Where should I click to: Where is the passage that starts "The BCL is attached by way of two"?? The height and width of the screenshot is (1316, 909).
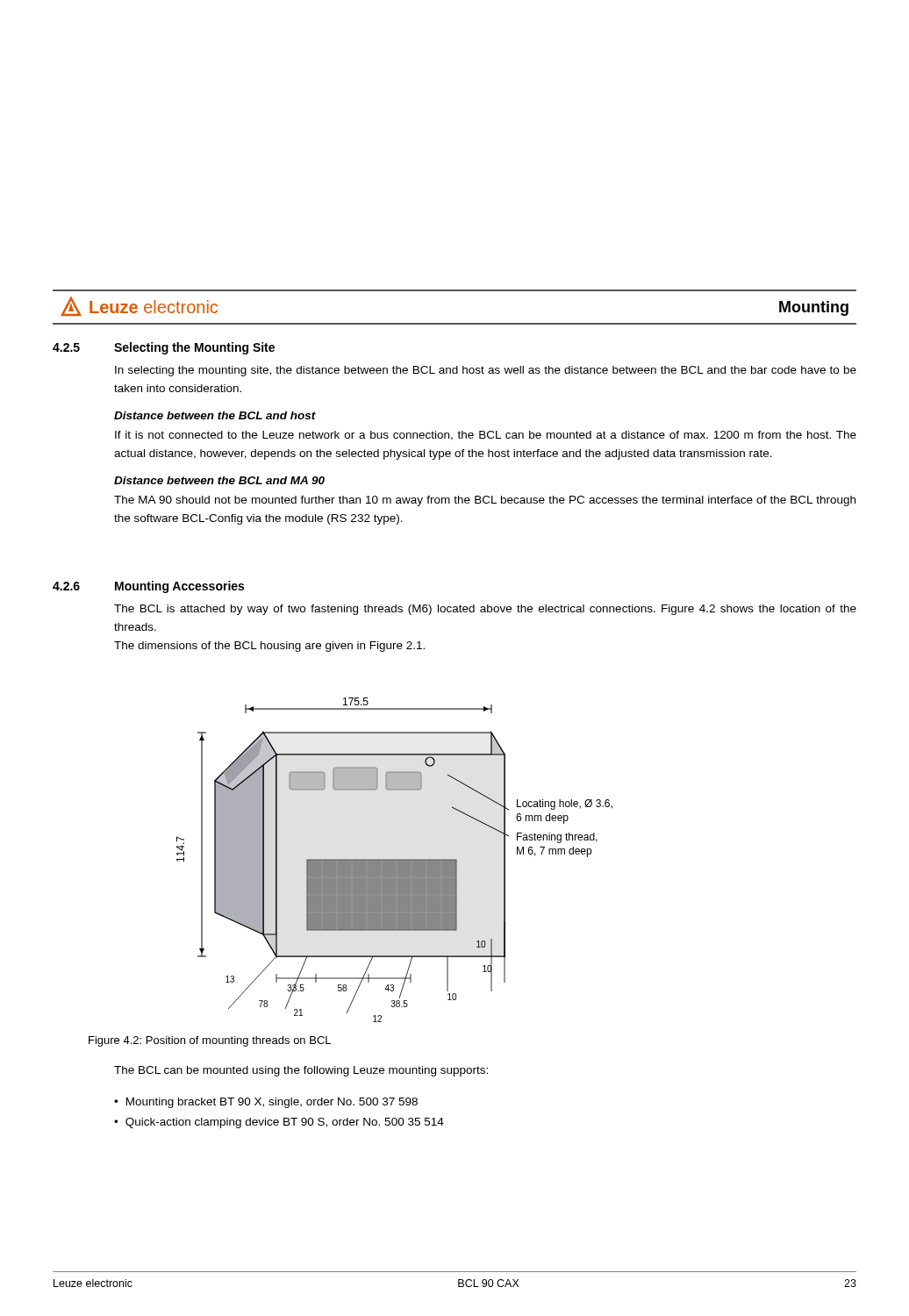point(485,610)
